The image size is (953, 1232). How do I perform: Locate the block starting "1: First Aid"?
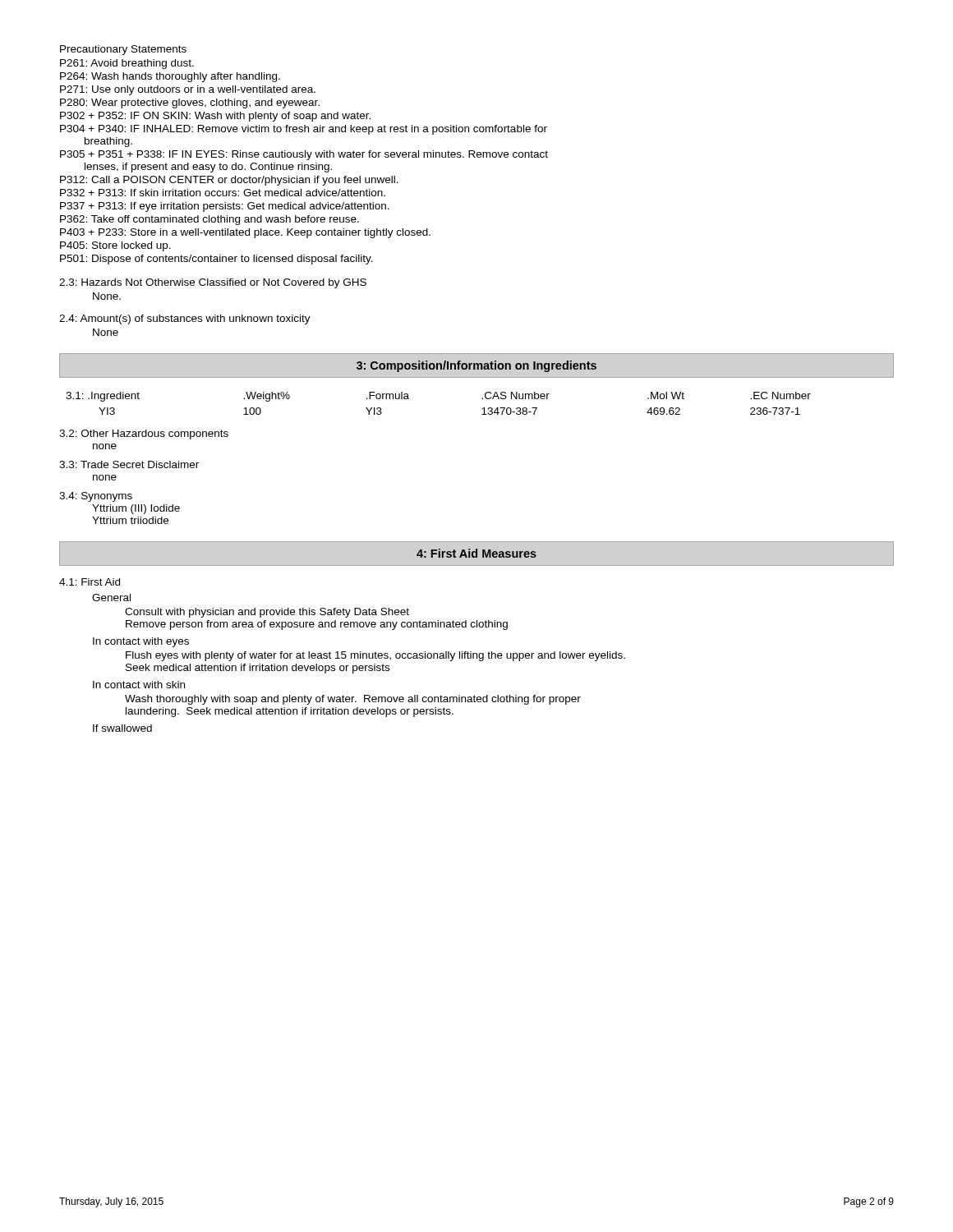click(x=90, y=582)
